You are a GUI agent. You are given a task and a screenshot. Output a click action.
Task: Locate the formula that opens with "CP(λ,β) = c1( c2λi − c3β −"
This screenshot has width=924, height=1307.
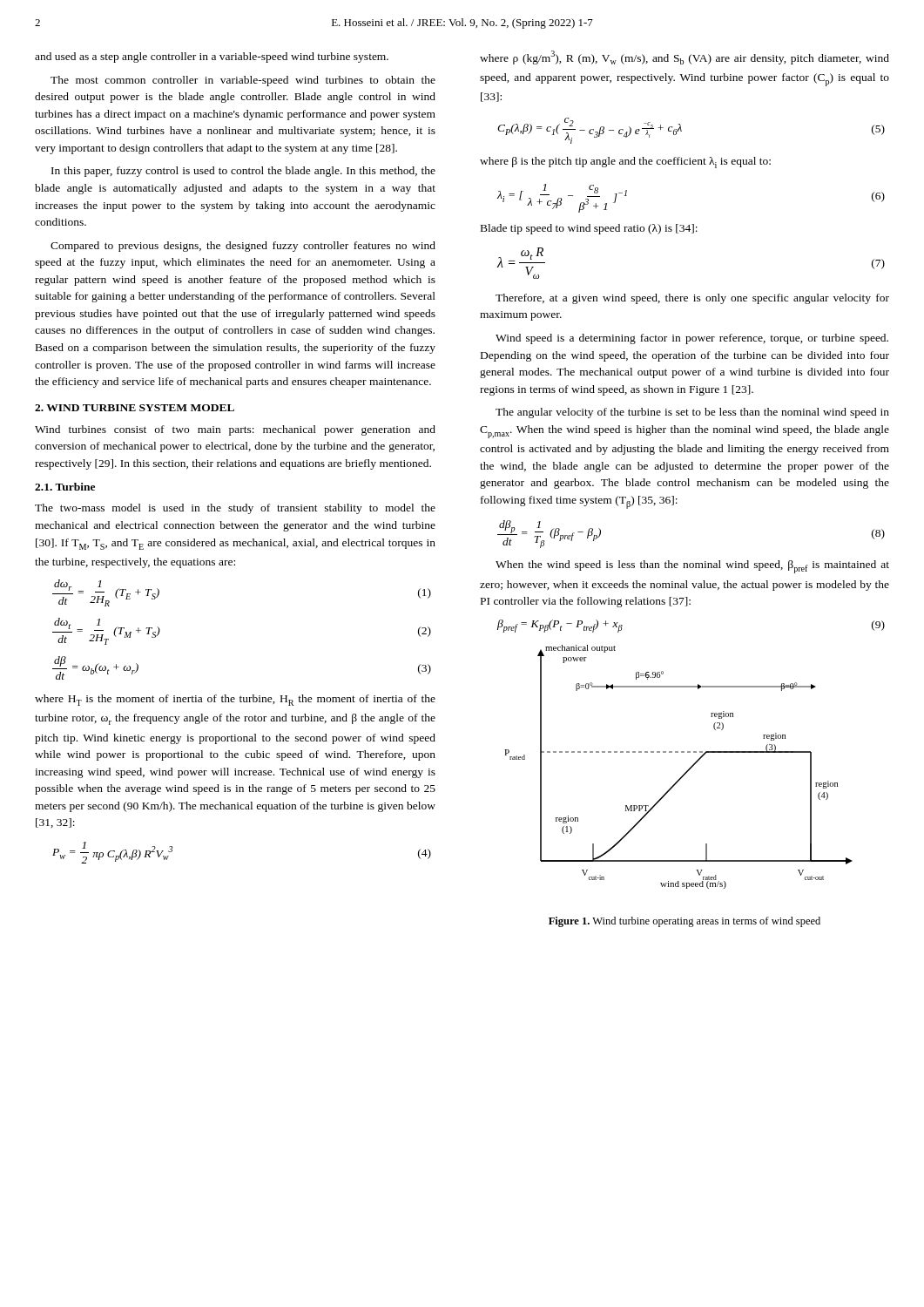(x=693, y=129)
